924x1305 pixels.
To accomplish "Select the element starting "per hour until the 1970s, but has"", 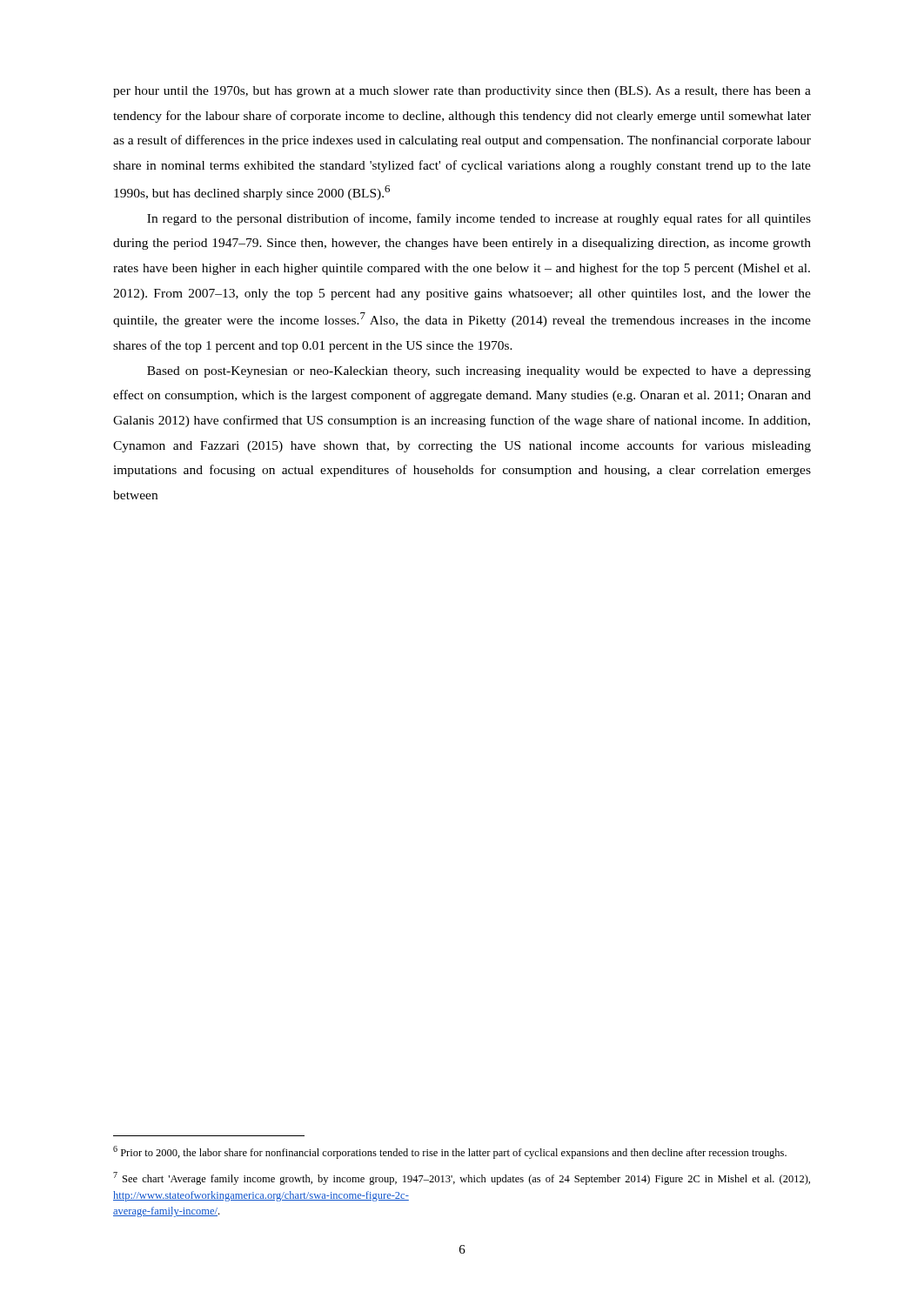I will tap(462, 141).
